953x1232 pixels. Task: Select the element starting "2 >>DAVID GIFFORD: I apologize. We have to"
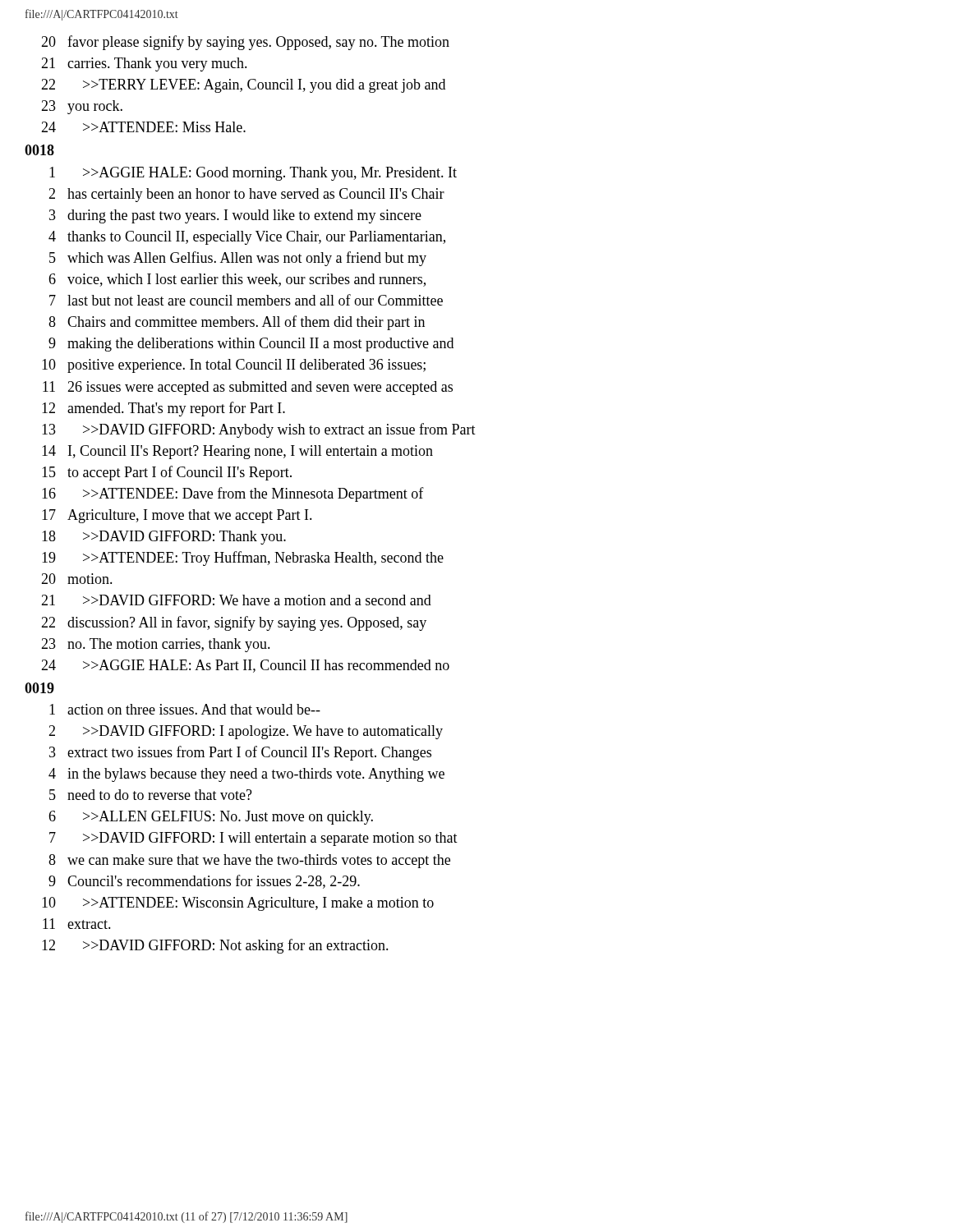coord(246,732)
